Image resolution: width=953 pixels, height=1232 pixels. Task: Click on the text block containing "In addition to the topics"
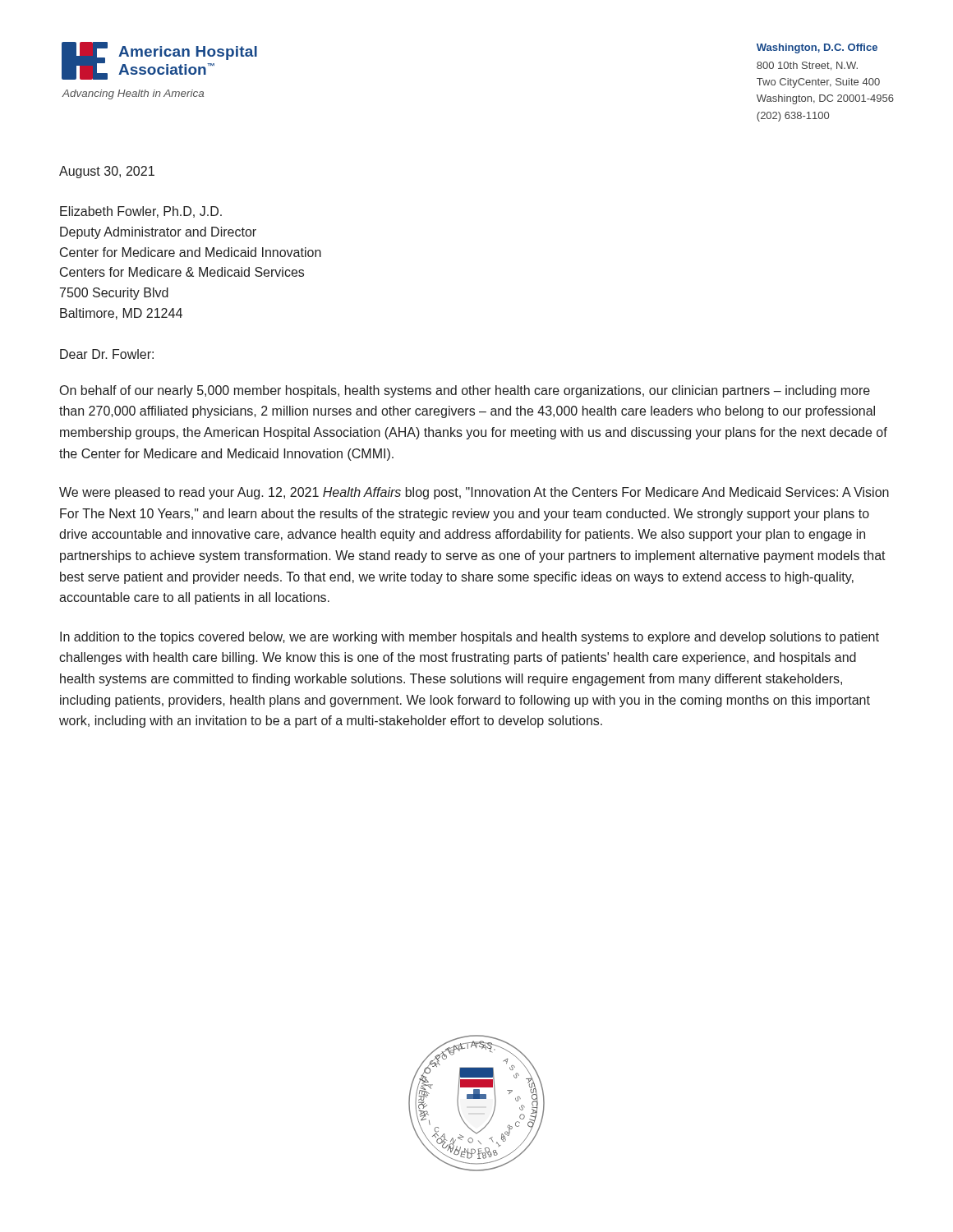coord(469,679)
